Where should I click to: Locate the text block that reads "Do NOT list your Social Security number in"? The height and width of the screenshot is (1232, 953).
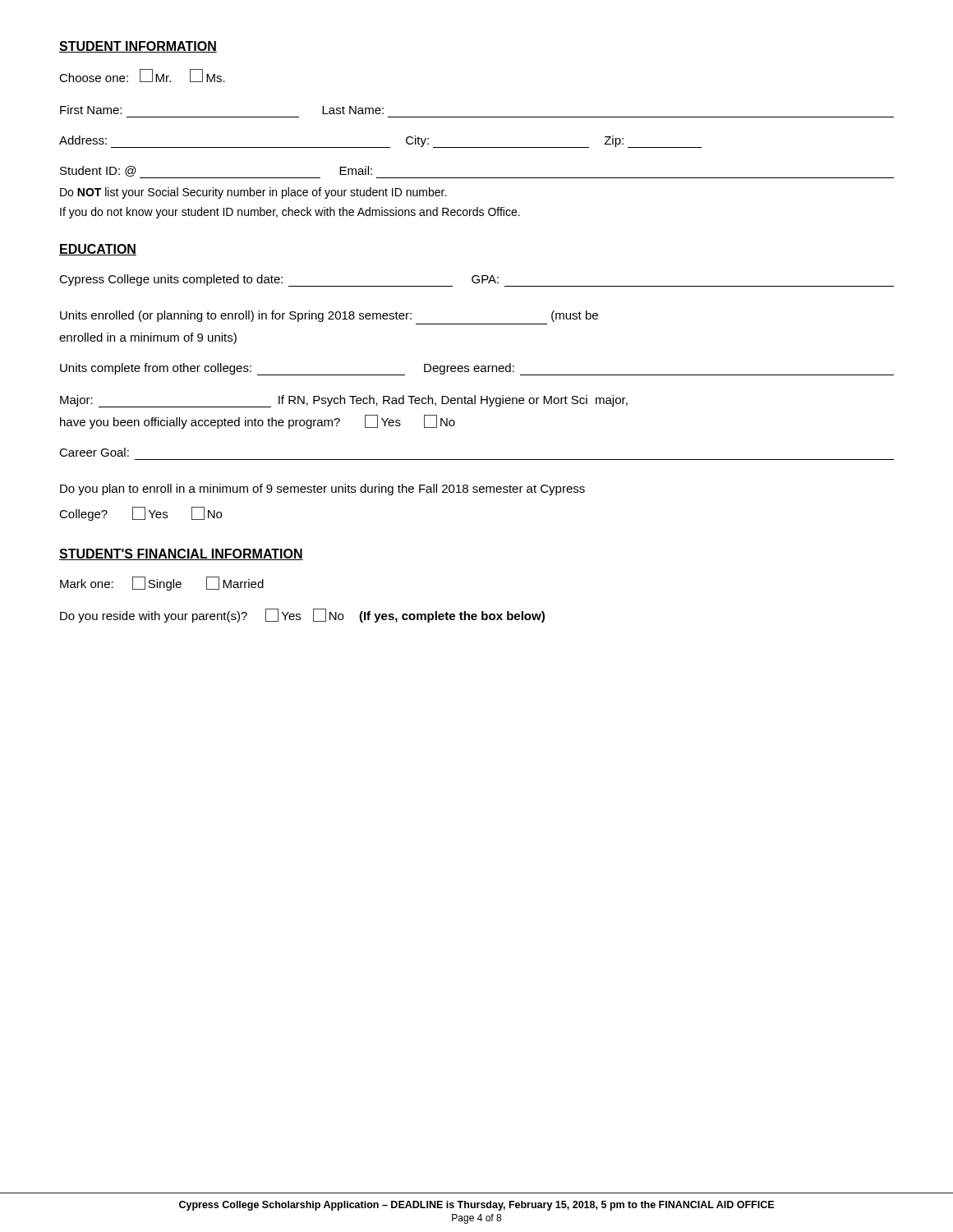(x=253, y=192)
